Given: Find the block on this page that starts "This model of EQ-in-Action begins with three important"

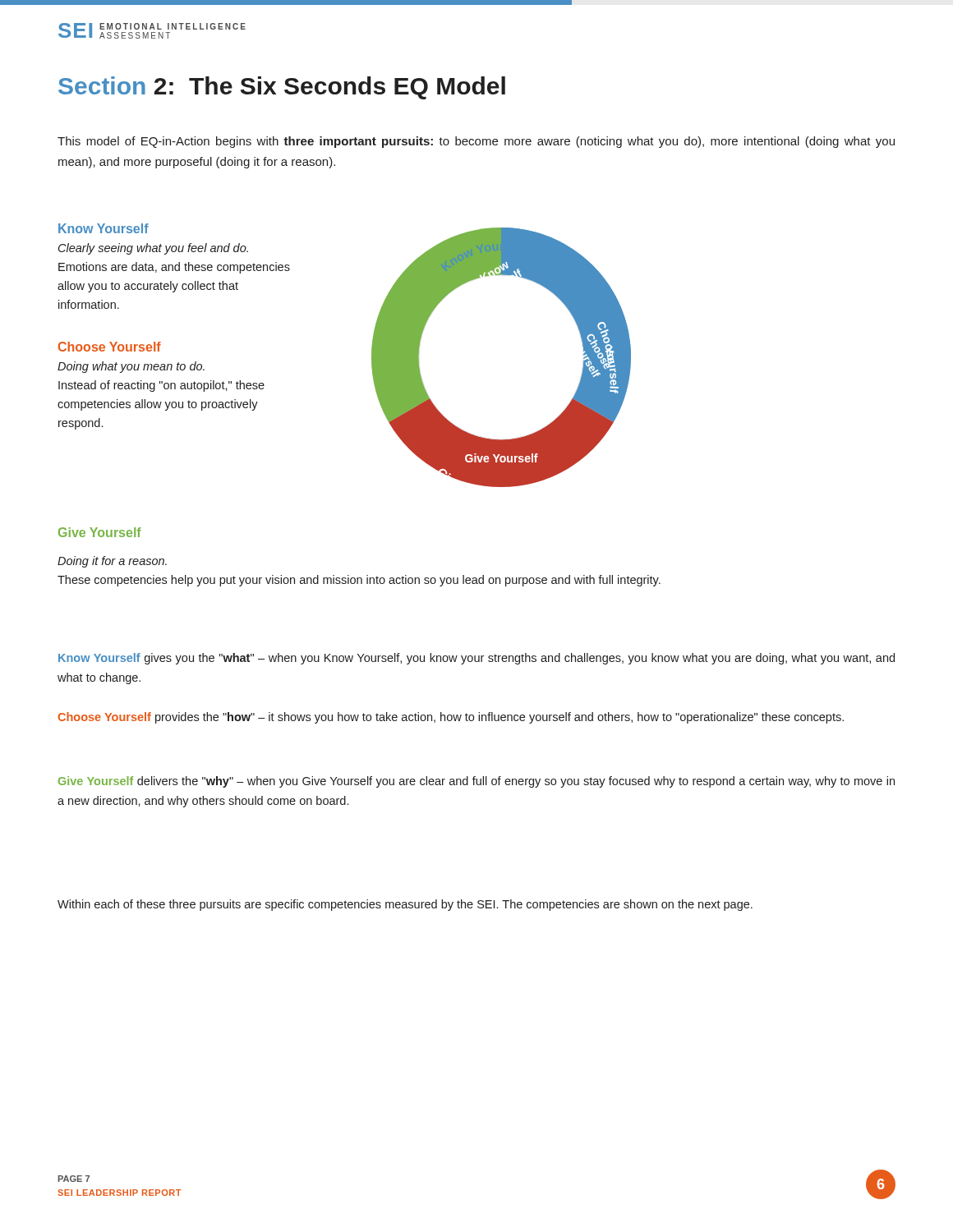Looking at the screenshot, I should 476,151.
